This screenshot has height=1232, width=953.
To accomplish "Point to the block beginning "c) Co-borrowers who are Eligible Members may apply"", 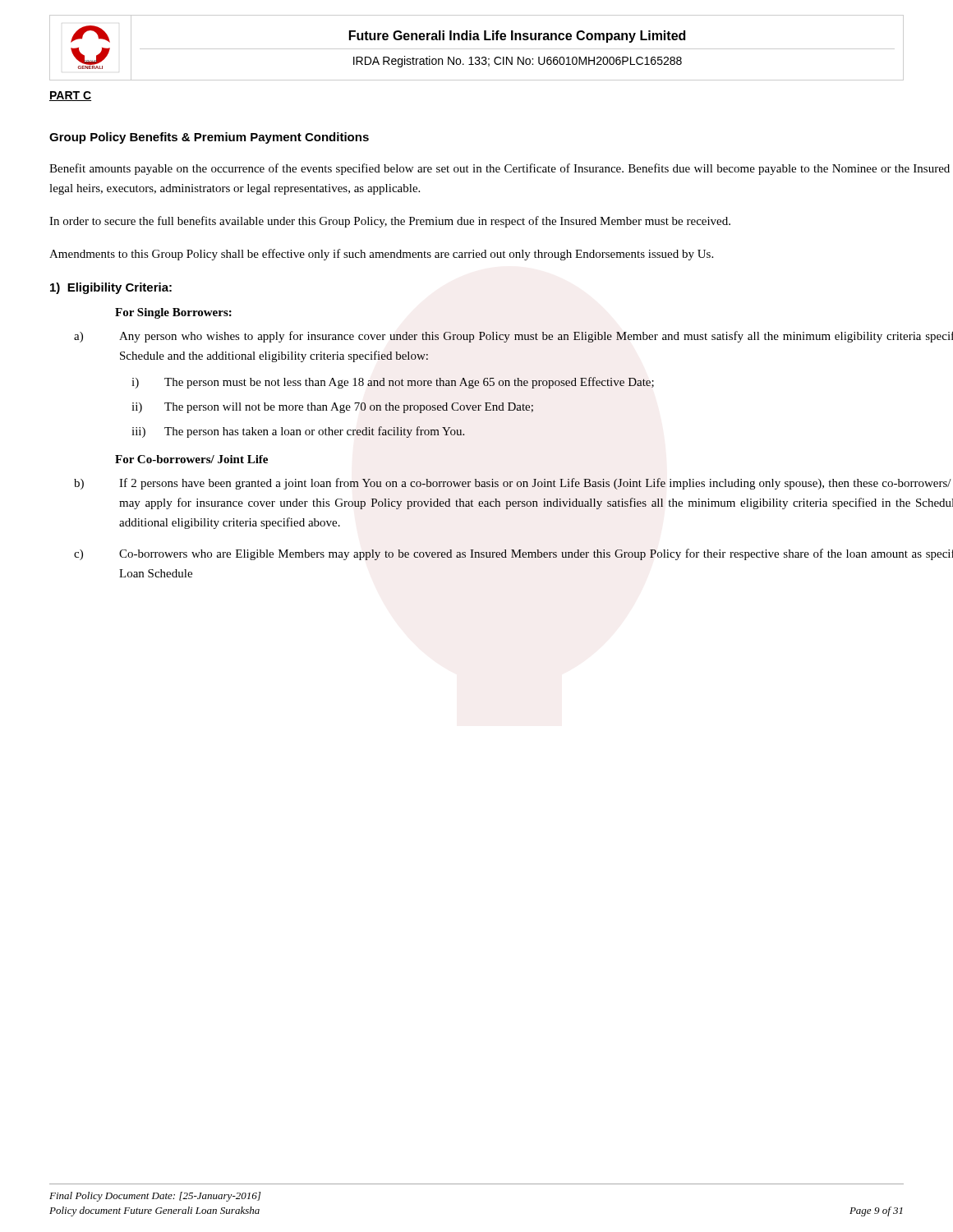I will pos(501,563).
